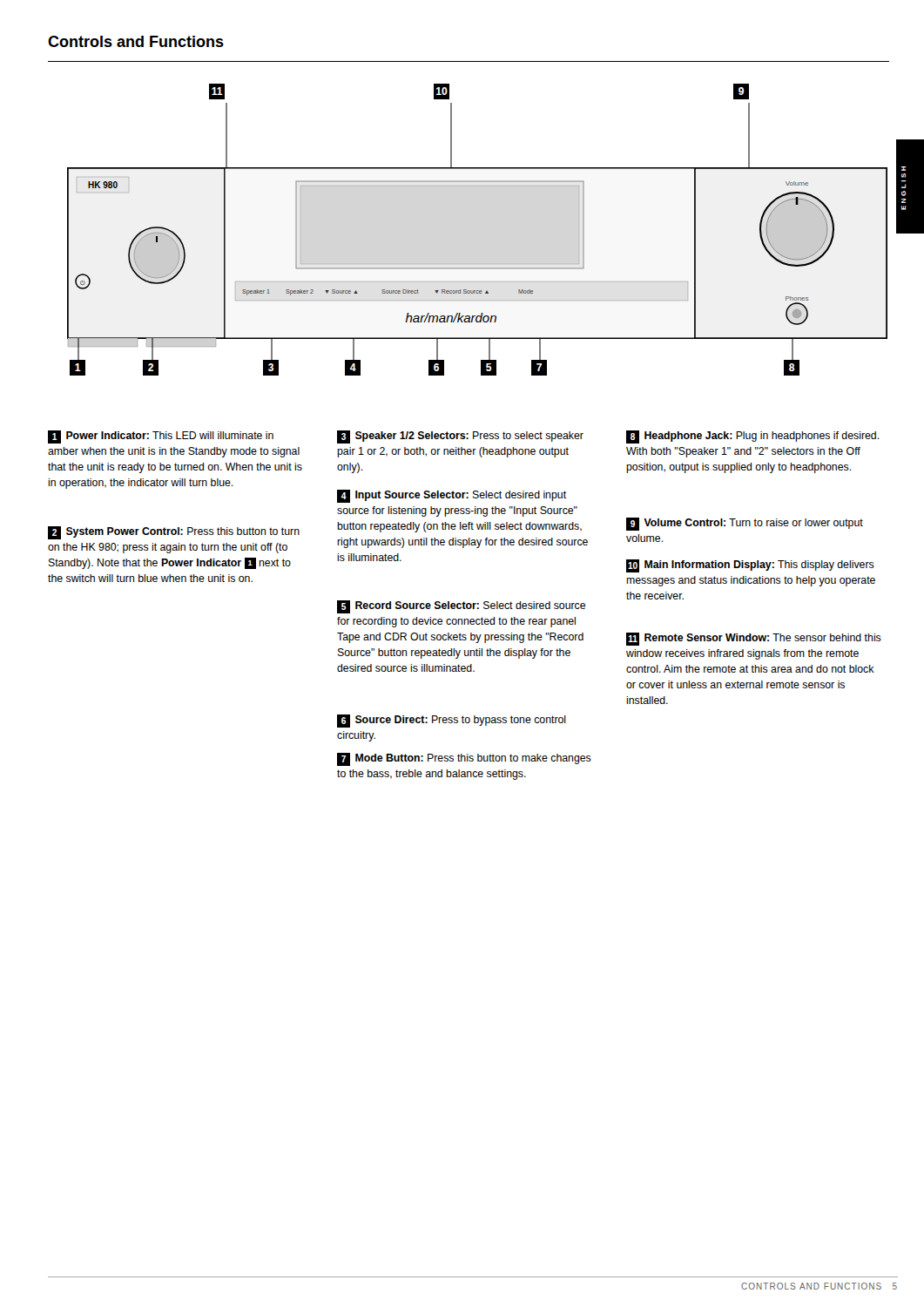Find the engineering diagram
The height and width of the screenshot is (1307, 924).
point(467,225)
